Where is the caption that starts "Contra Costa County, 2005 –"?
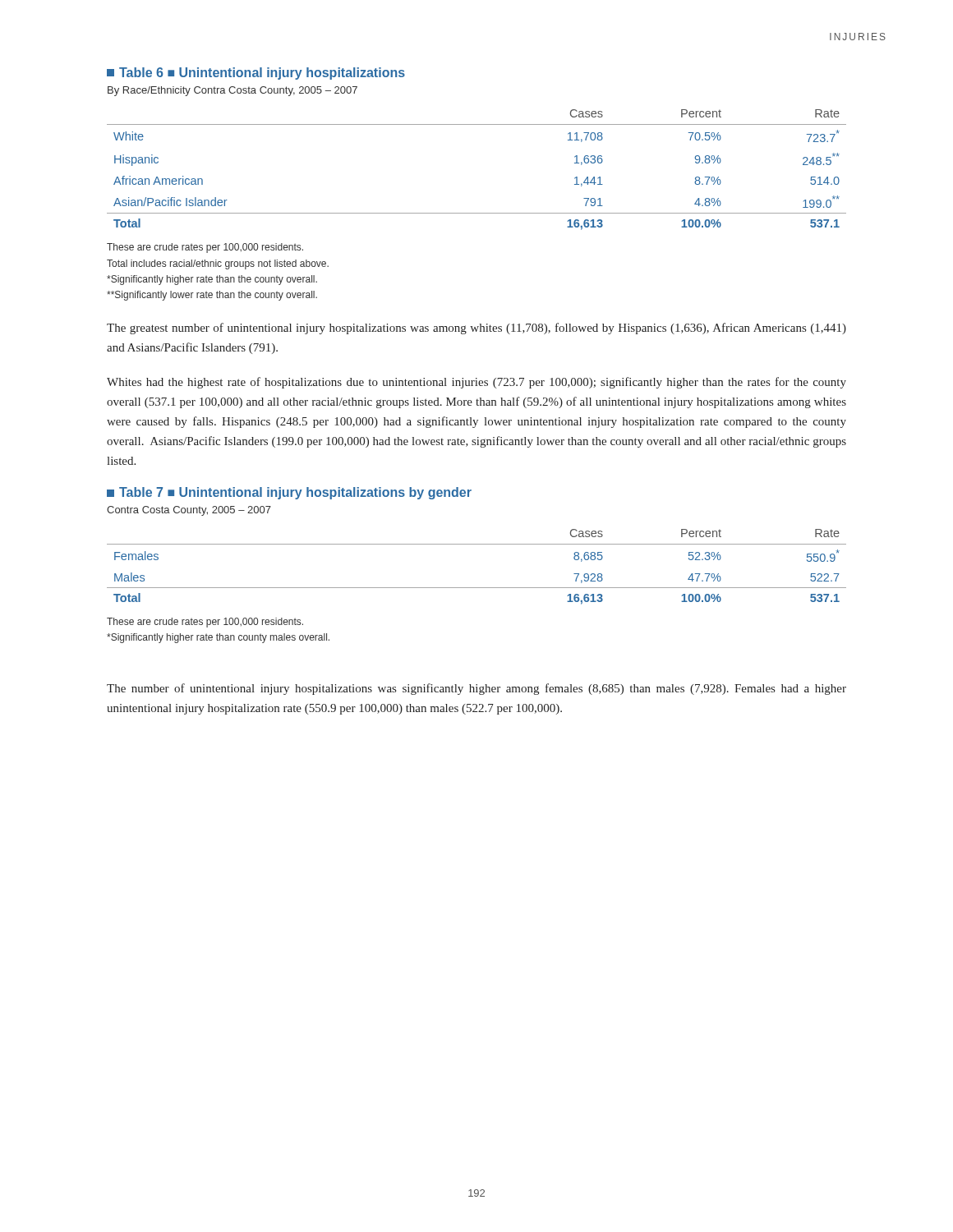Viewport: 953px width, 1232px height. (189, 510)
